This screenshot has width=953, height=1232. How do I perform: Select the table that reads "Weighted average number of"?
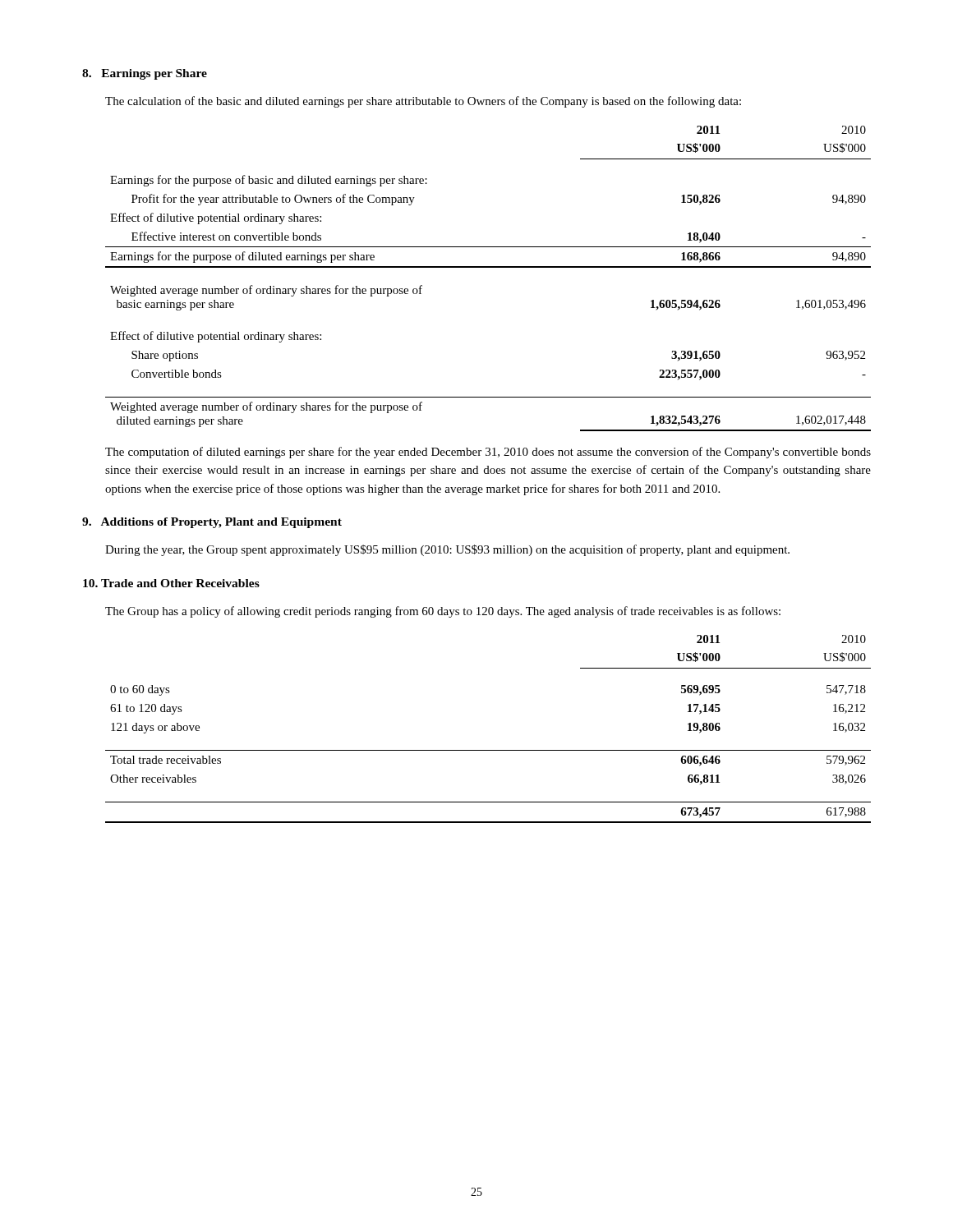(x=488, y=276)
